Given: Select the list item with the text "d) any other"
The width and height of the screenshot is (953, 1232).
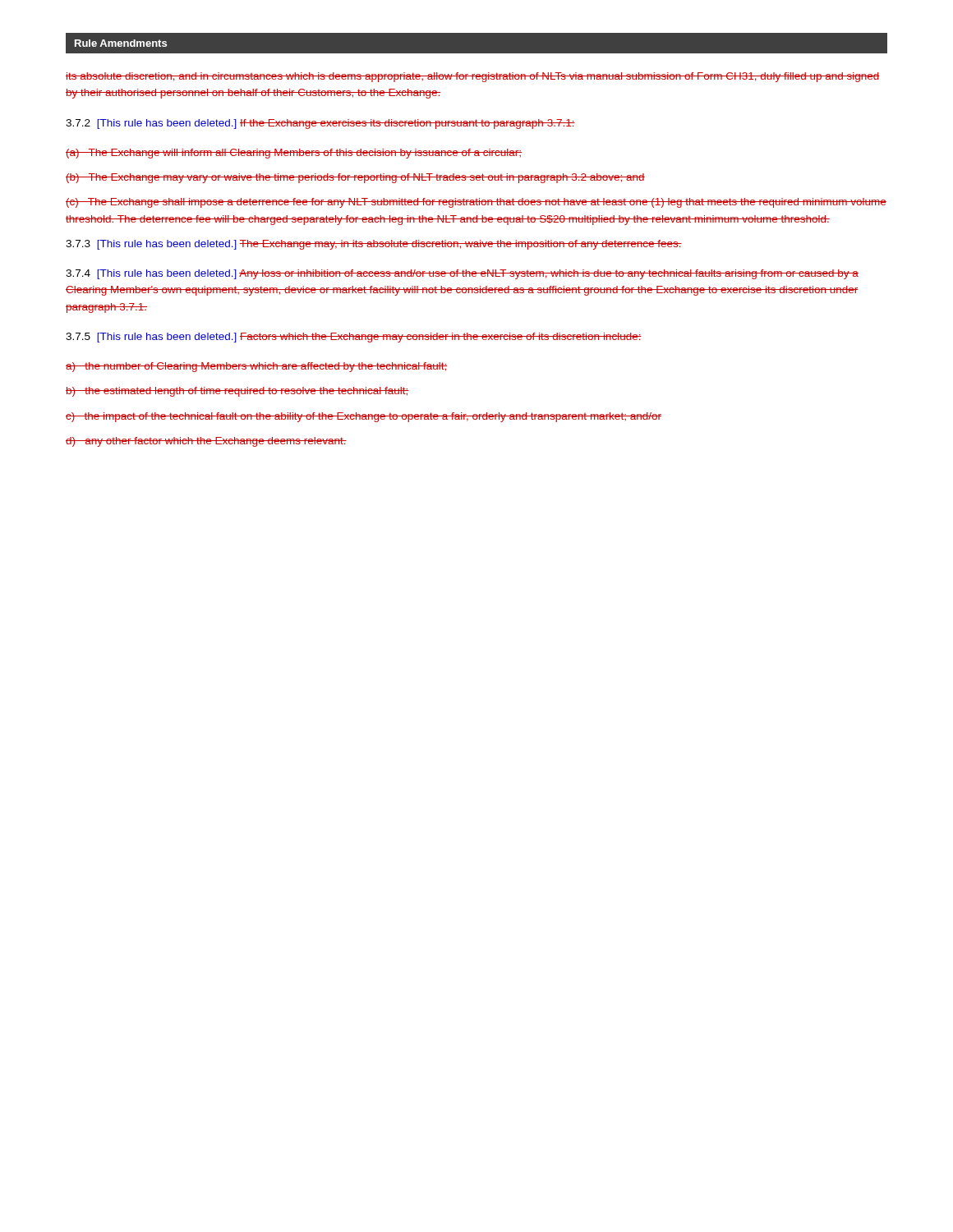Looking at the screenshot, I should click(206, 440).
